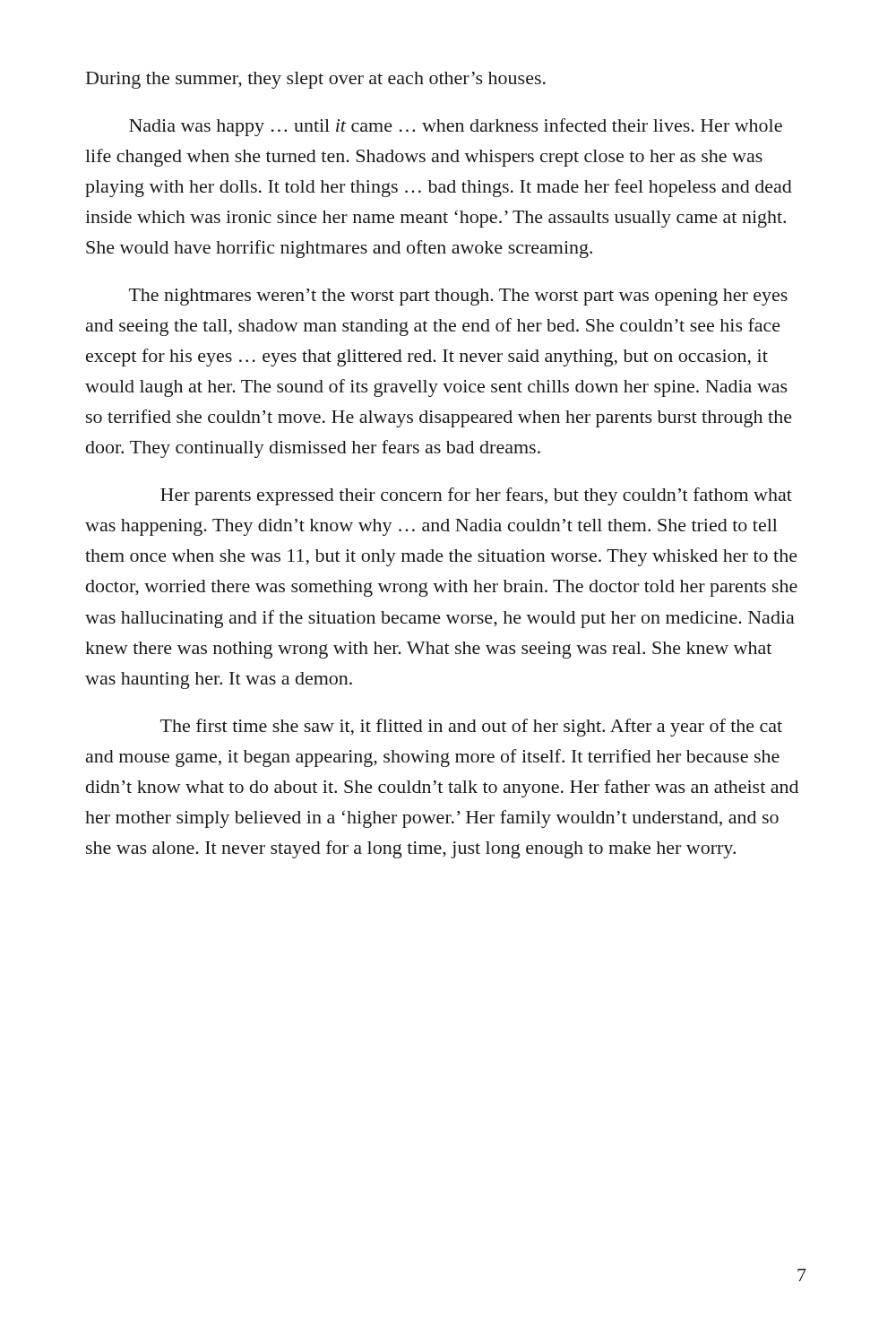Locate the text block that reads "Nadia was happy … until it"
Image resolution: width=896 pixels, height=1344 pixels.
point(446,186)
